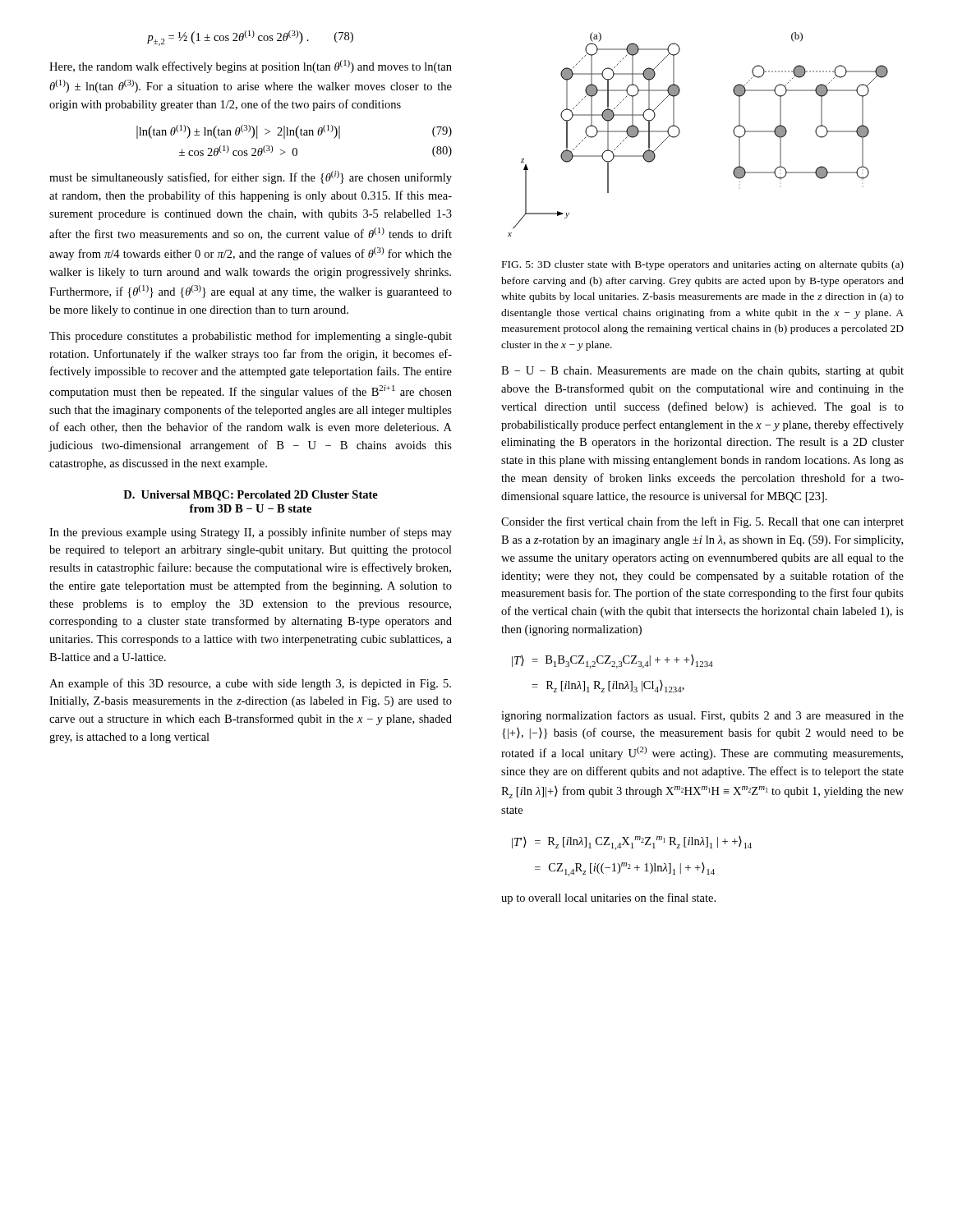Image resolution: width=953 pixels, height=1232 pixels.
Task: Navigate to the text starting "Consider the first vertical chain from"
Action: pos(702,575)
